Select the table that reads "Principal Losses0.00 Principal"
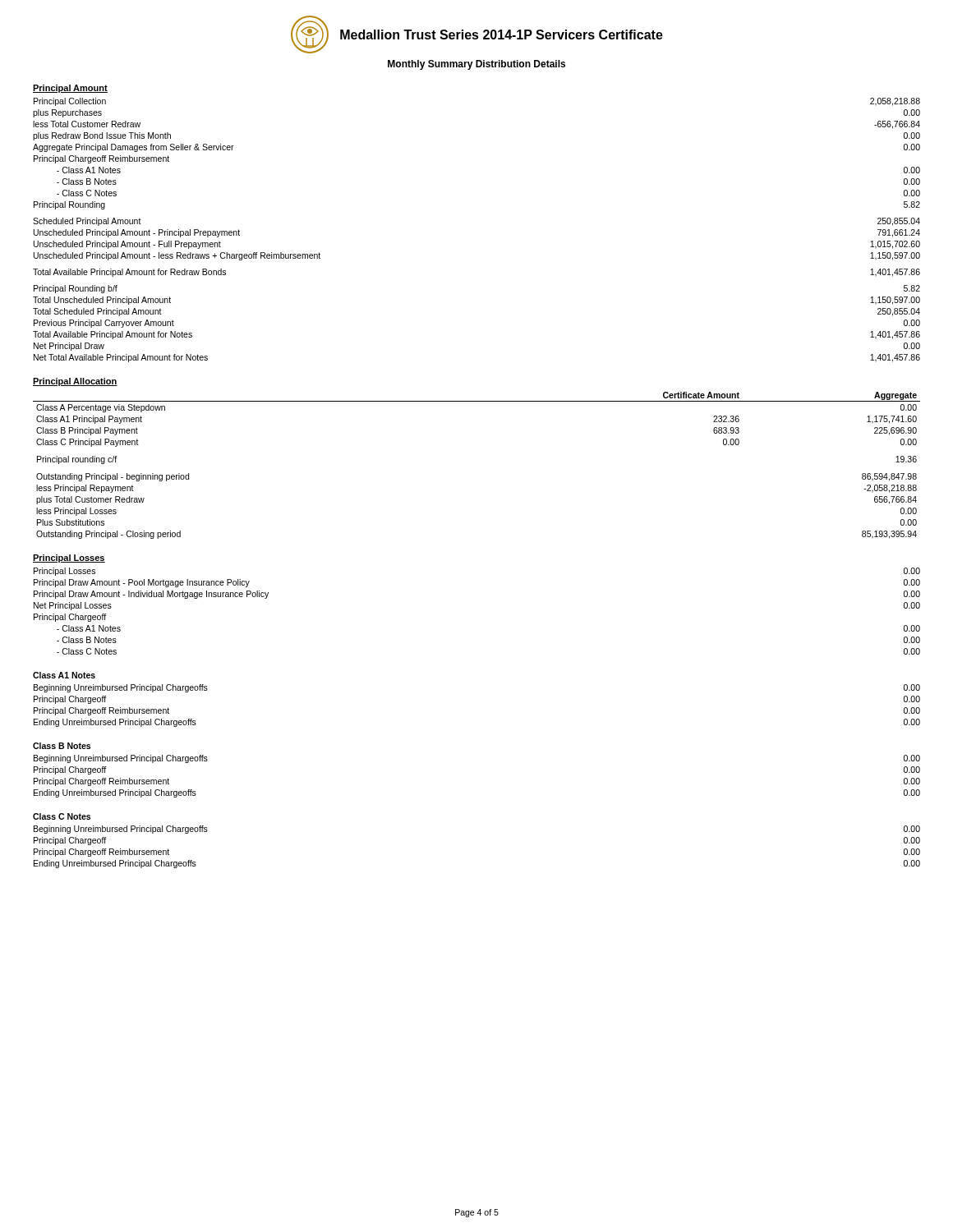Image resolution: width=953 pixels, height=1232 pixels. pyautogui.click(x=476, y=611)
